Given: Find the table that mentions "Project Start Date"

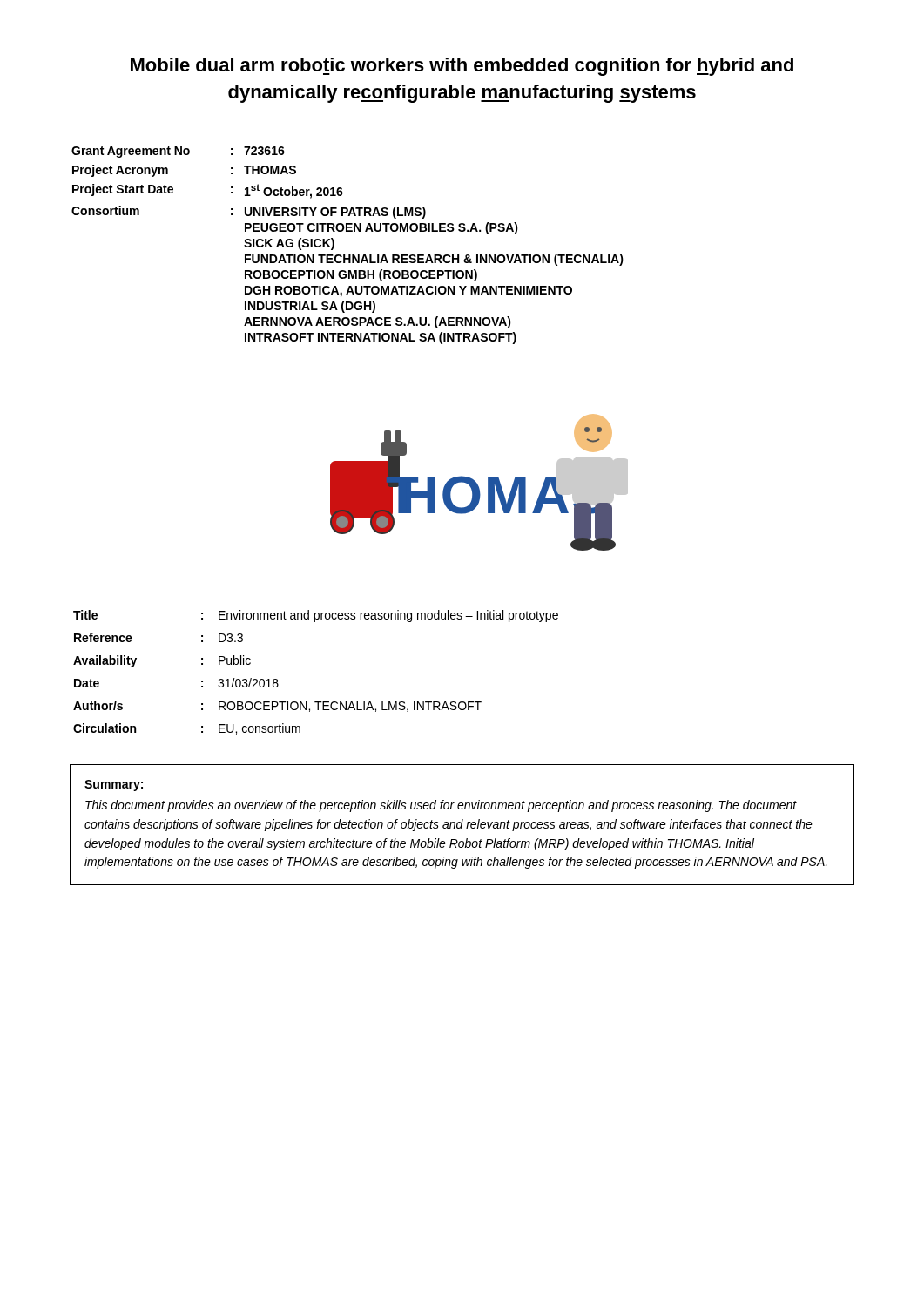Looking at the screenshot, I should coord(462,244).
